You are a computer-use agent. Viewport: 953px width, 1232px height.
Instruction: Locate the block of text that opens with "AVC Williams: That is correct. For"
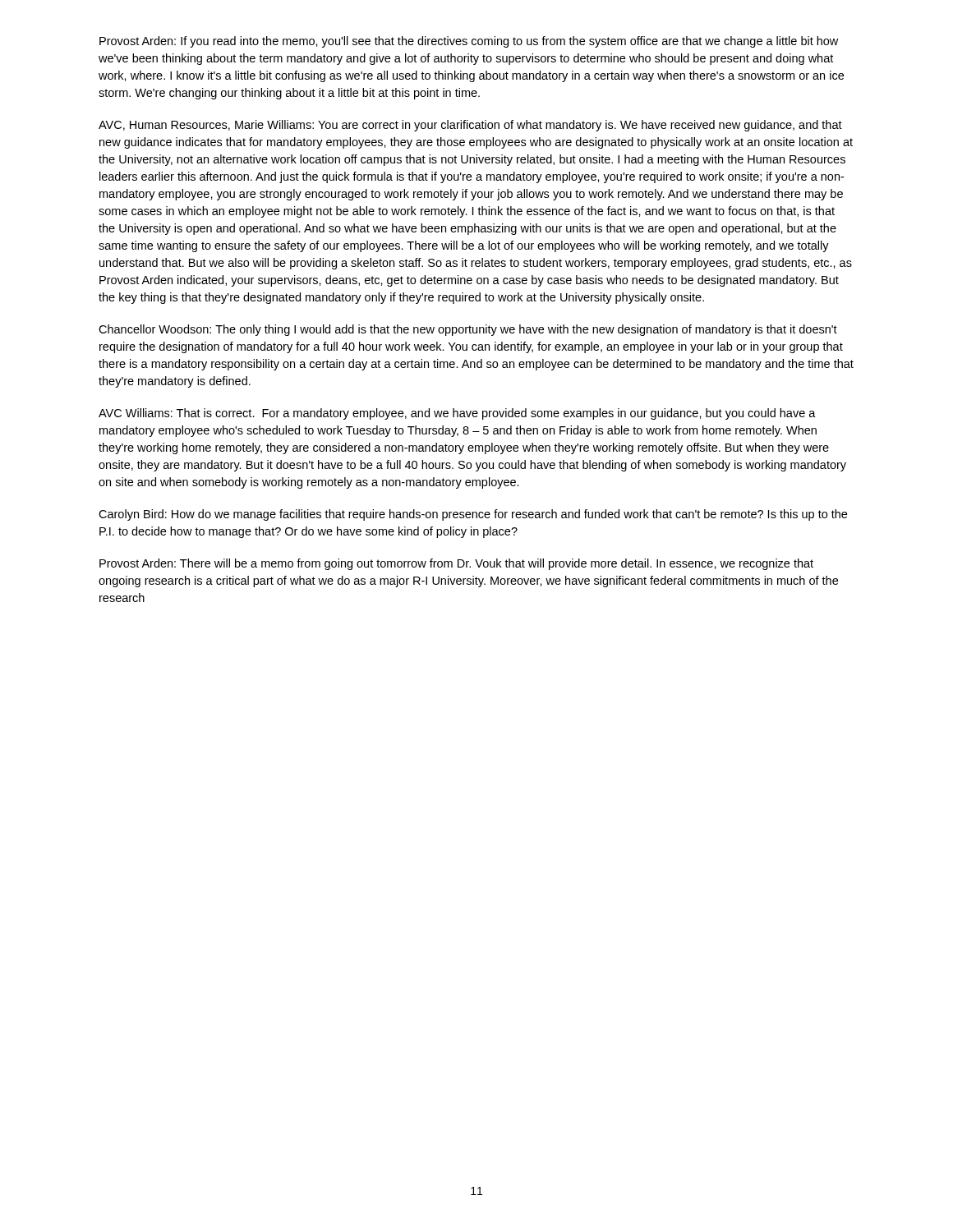click(x=472, y=448)
